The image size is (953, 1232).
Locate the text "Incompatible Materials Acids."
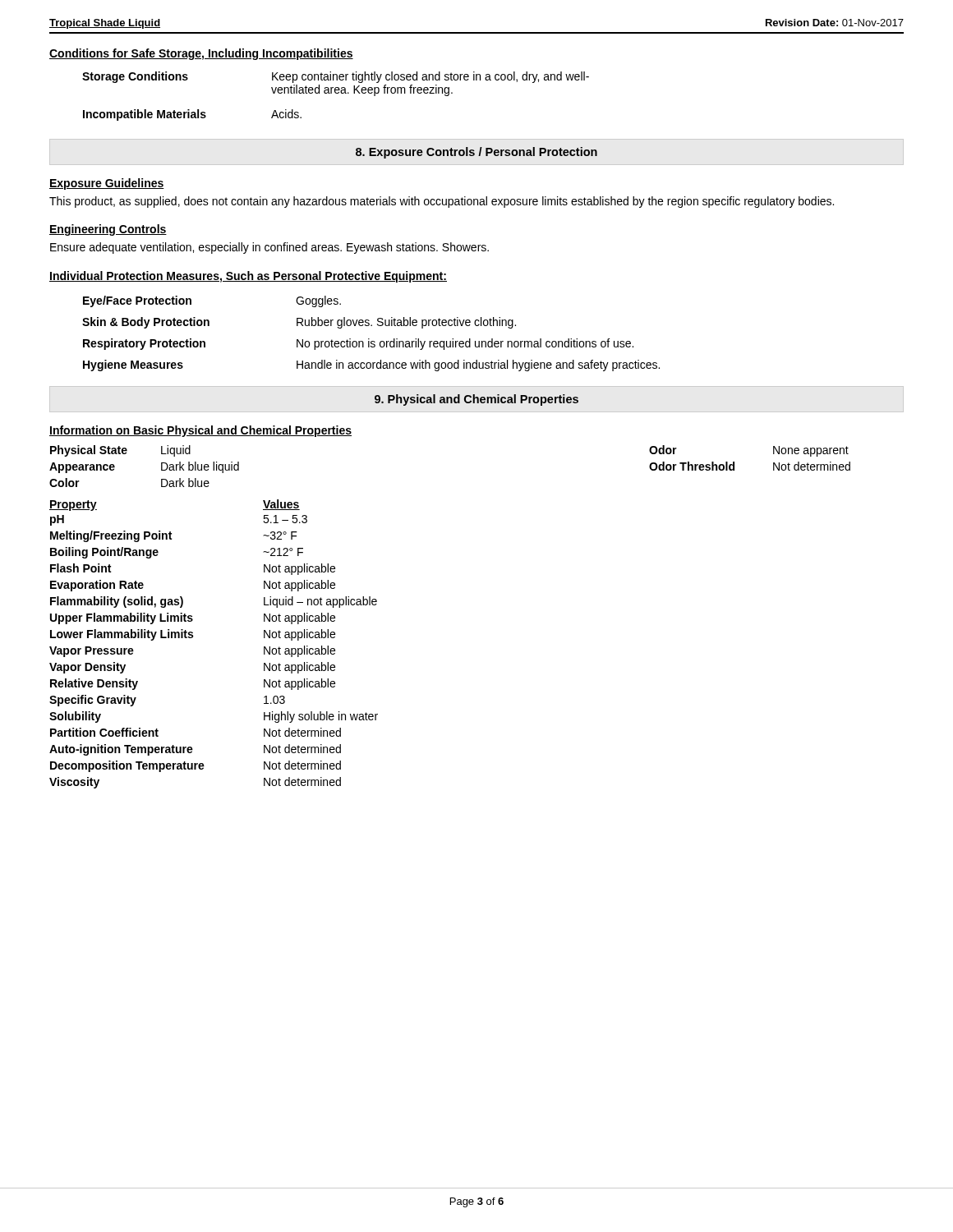192,115
